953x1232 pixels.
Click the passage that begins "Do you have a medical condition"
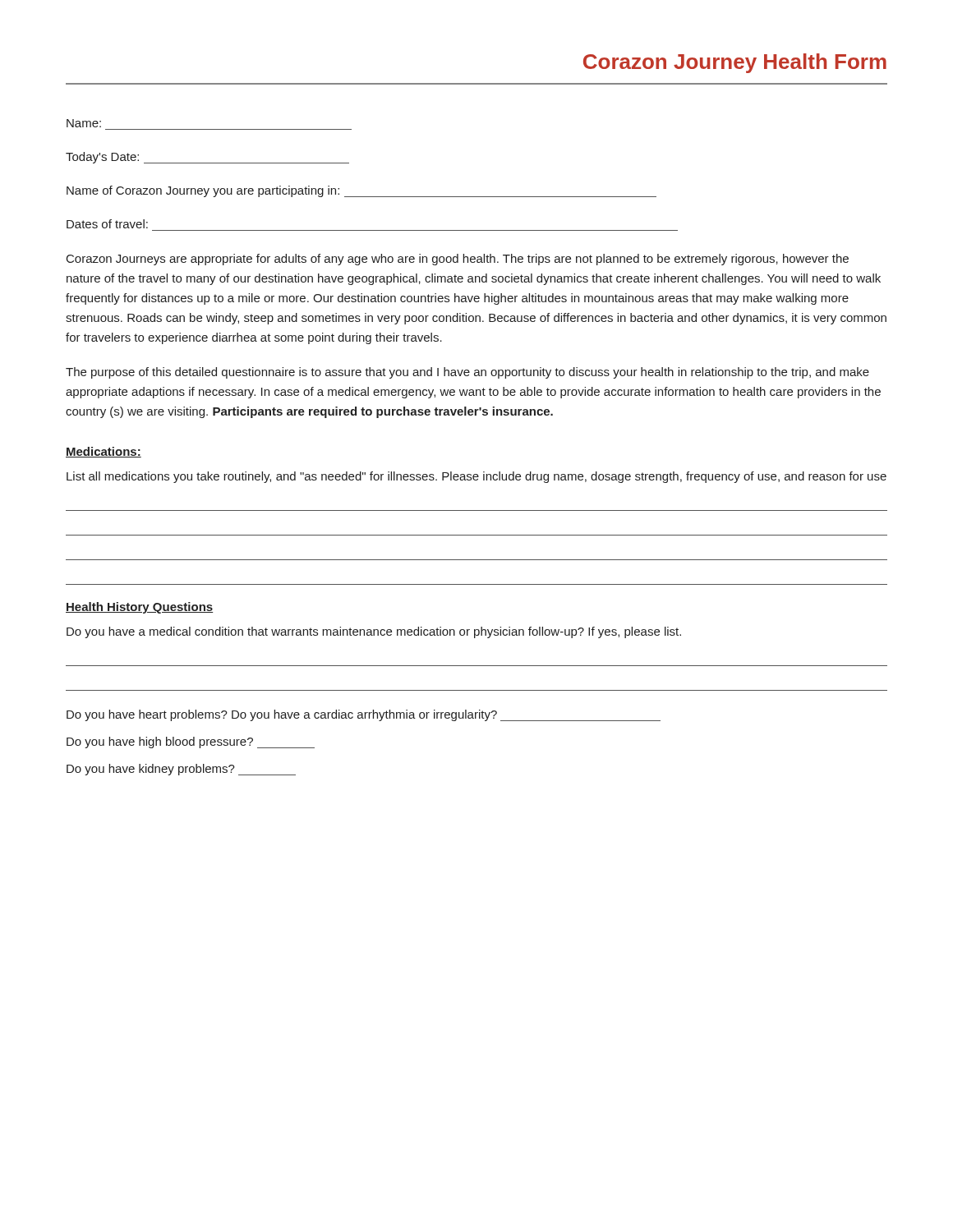pos(374,631)
